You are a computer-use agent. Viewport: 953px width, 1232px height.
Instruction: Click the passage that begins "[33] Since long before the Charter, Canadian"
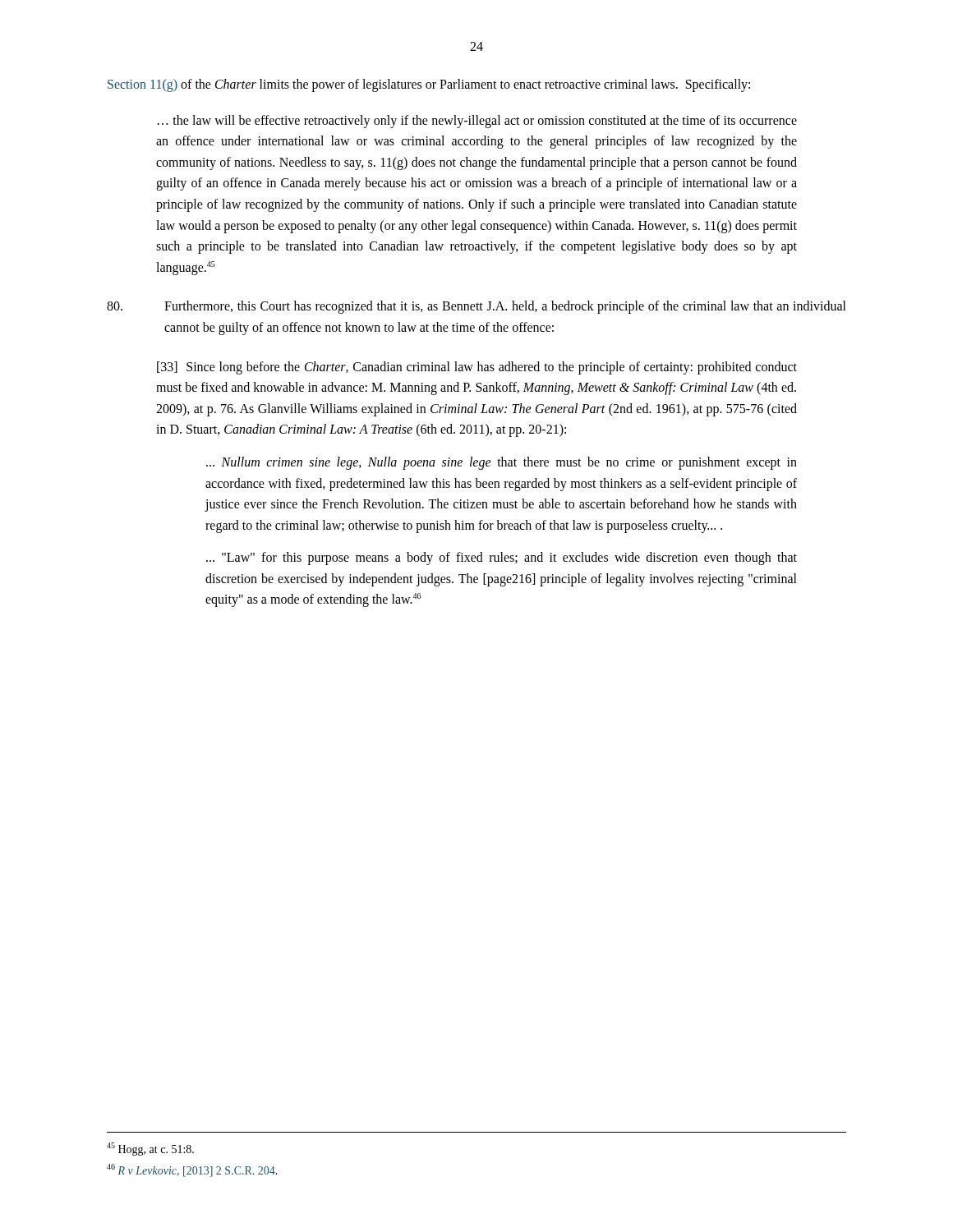[476, 485]
